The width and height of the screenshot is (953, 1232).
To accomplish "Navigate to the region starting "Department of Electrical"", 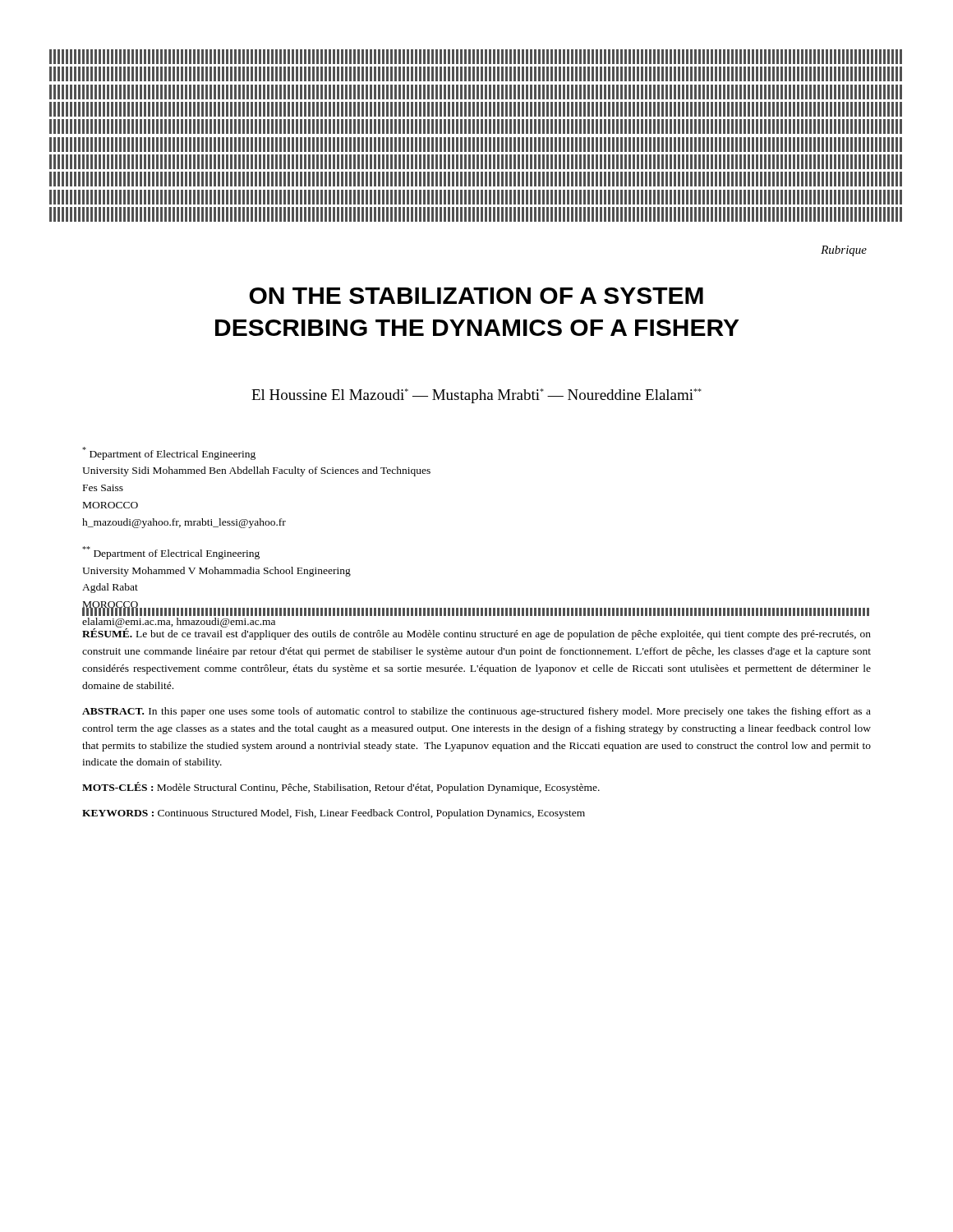I will (169, 453).
